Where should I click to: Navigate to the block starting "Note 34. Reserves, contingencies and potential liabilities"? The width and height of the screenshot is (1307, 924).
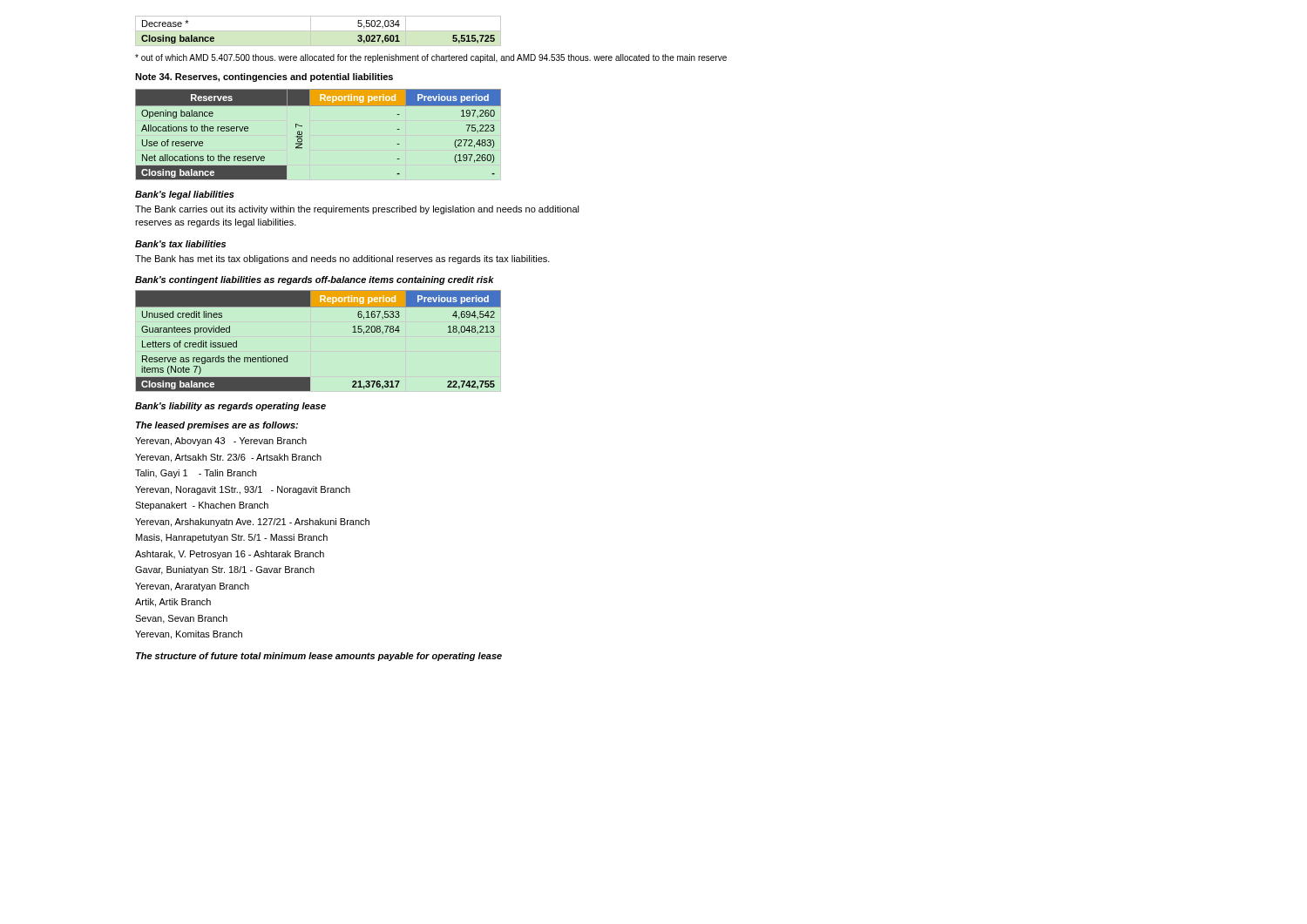point(264,77)
